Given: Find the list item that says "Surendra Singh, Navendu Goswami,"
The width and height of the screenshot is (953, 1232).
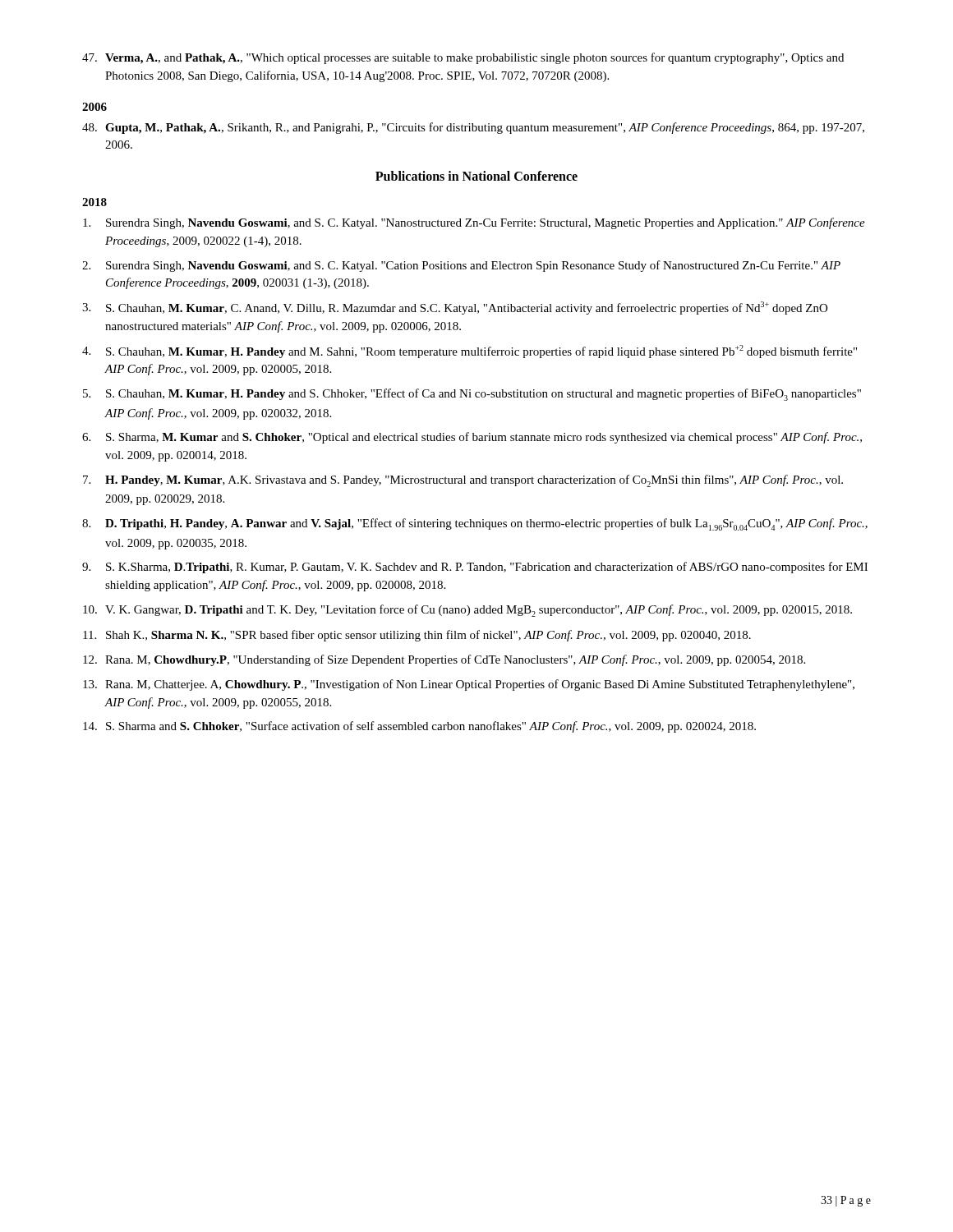Looking at the screenshot, I should (x=476, y=232).
